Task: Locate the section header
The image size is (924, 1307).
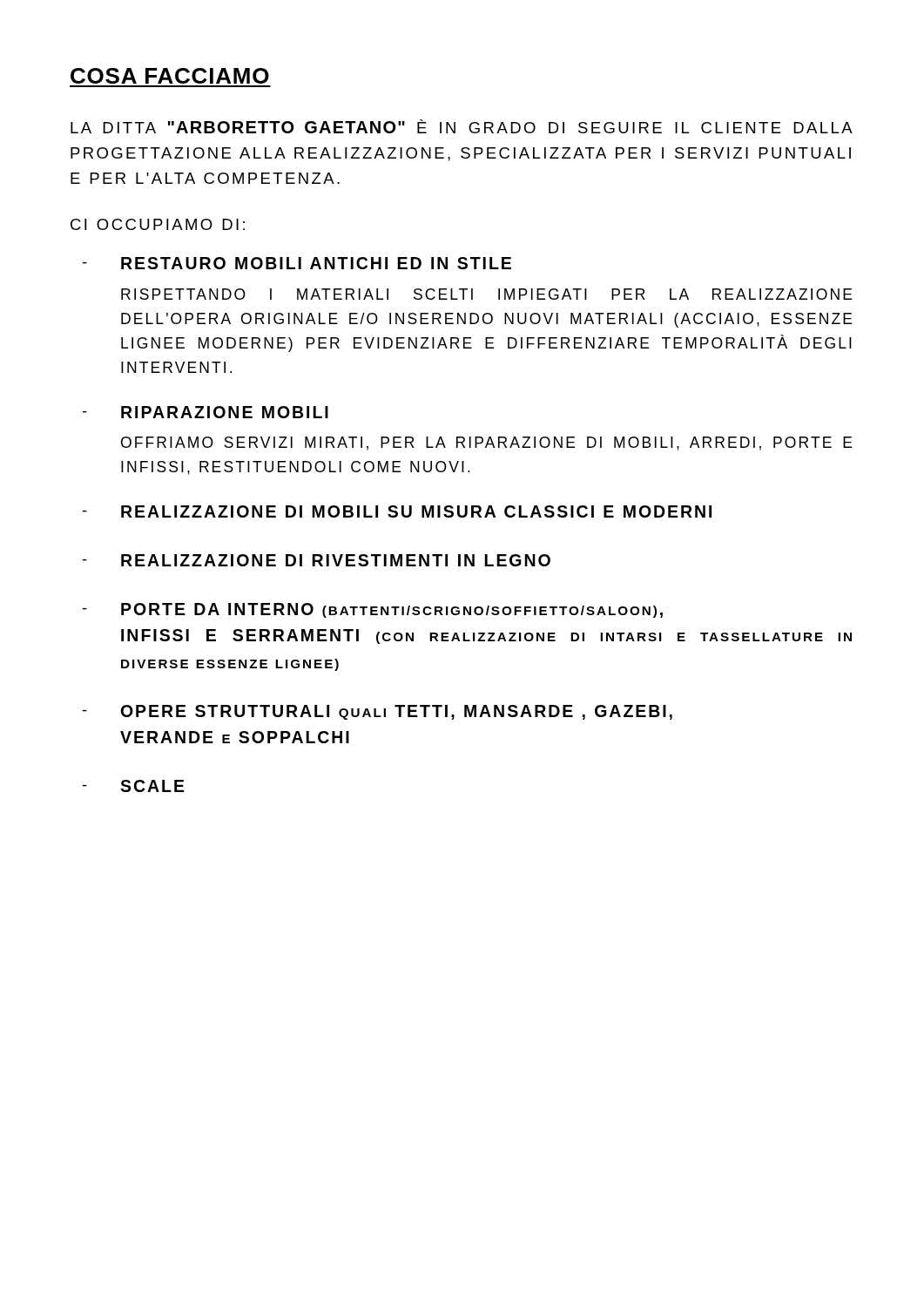Action: click(170, 76)
